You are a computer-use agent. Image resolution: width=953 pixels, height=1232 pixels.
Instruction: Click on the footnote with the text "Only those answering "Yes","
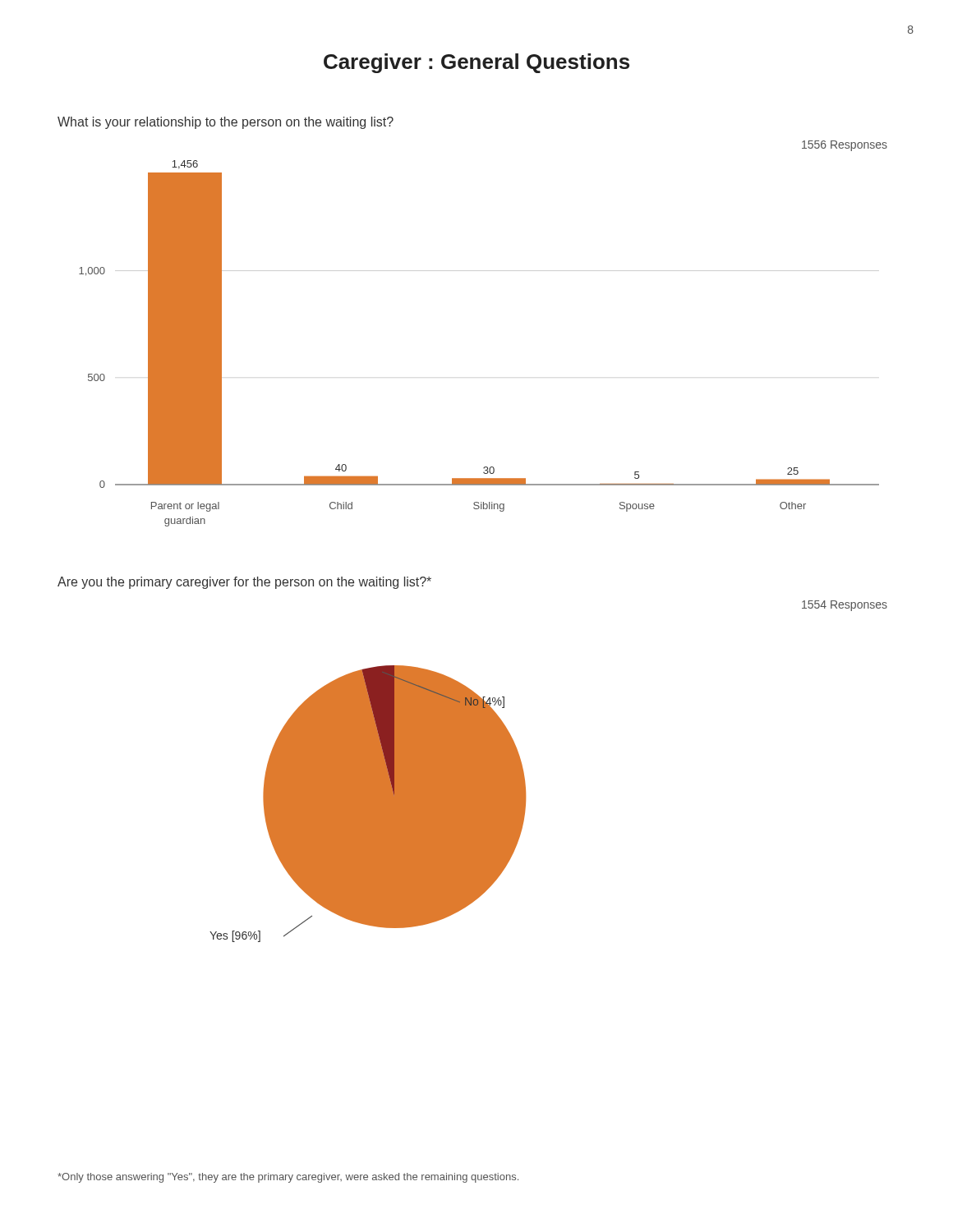[x=288, y=1177]
